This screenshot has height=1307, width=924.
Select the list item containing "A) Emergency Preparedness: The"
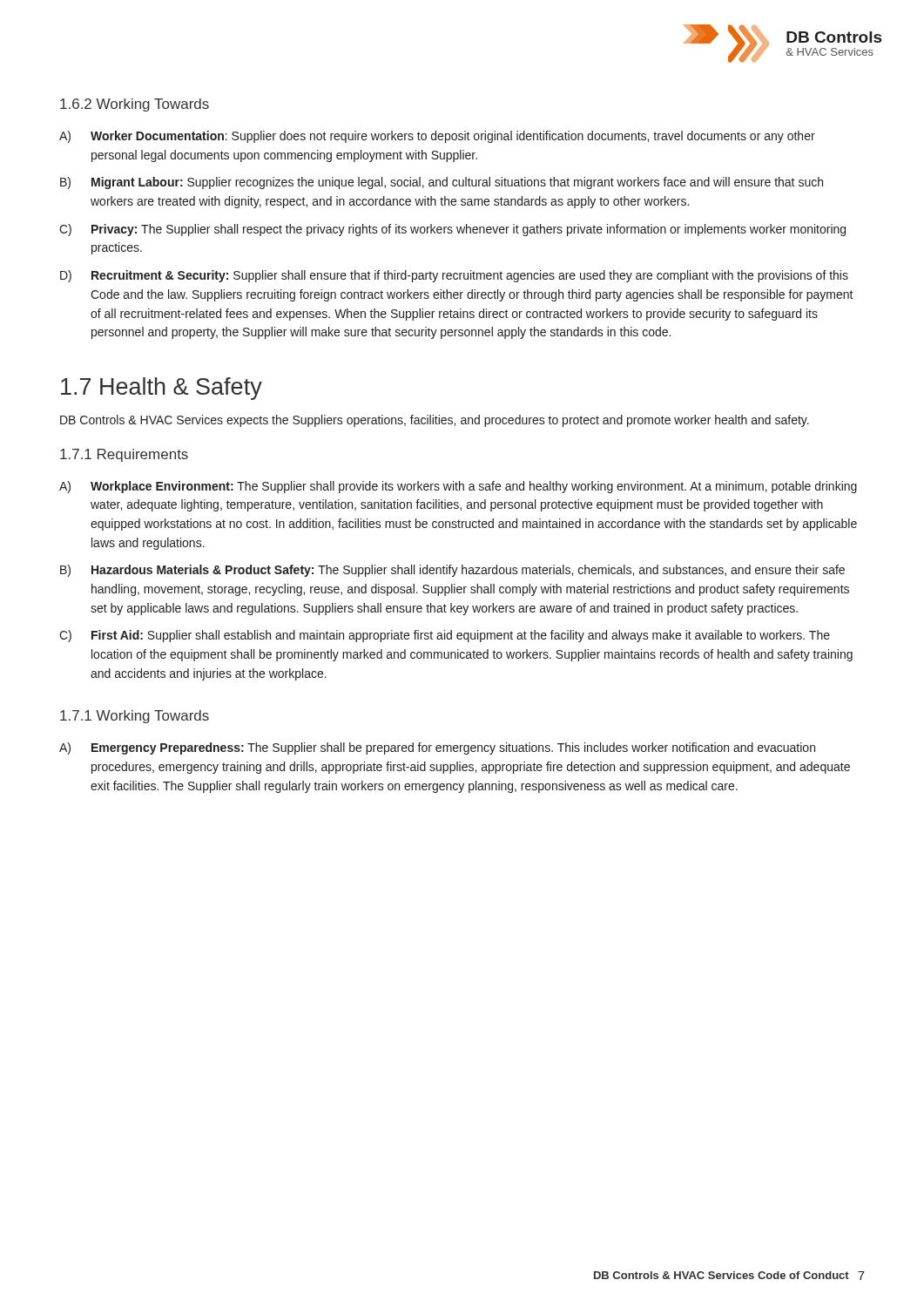pyautogui.click(x=462, y=768)
